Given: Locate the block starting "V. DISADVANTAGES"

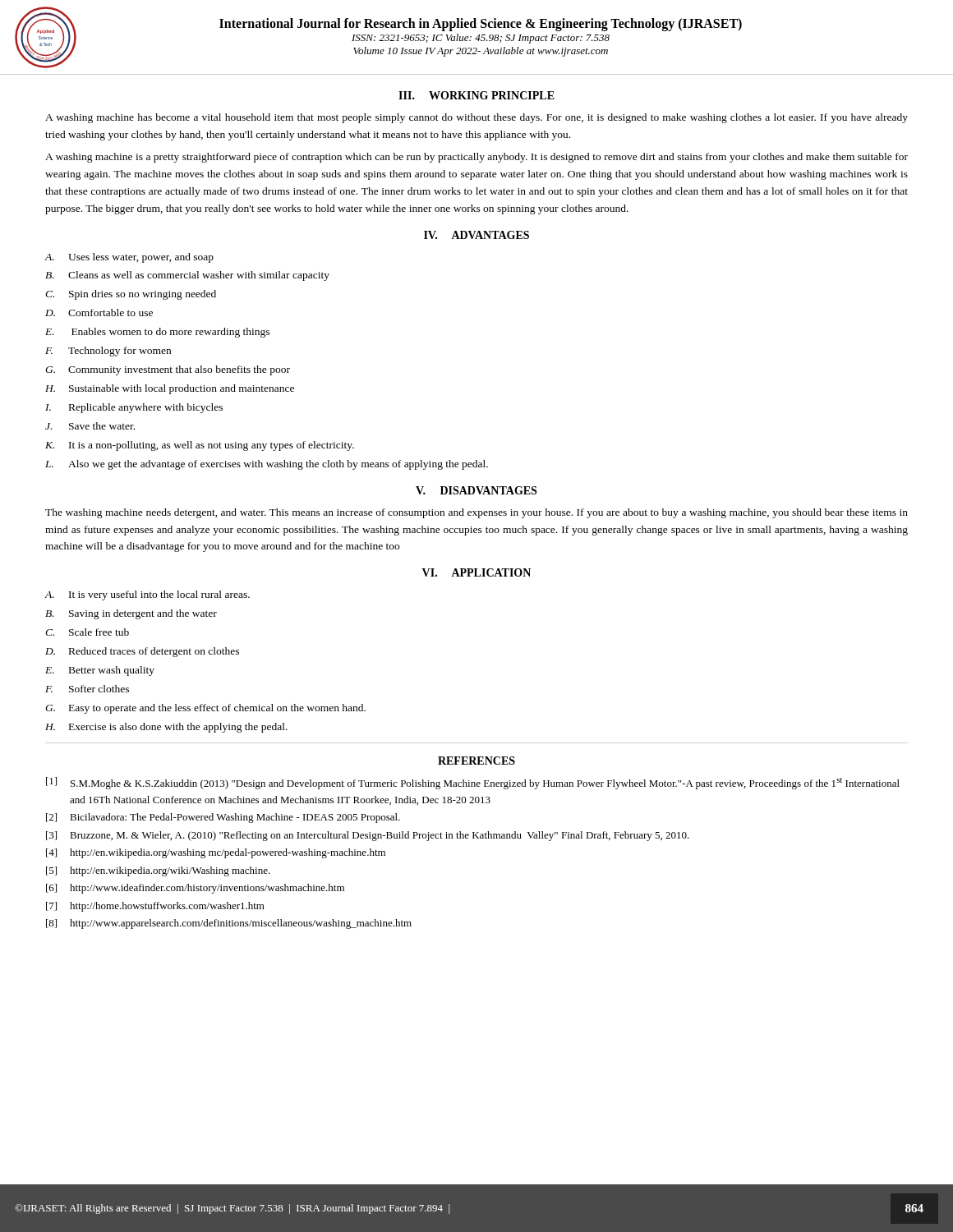Looking at the screenshot, I should click(x=476, y=490).
